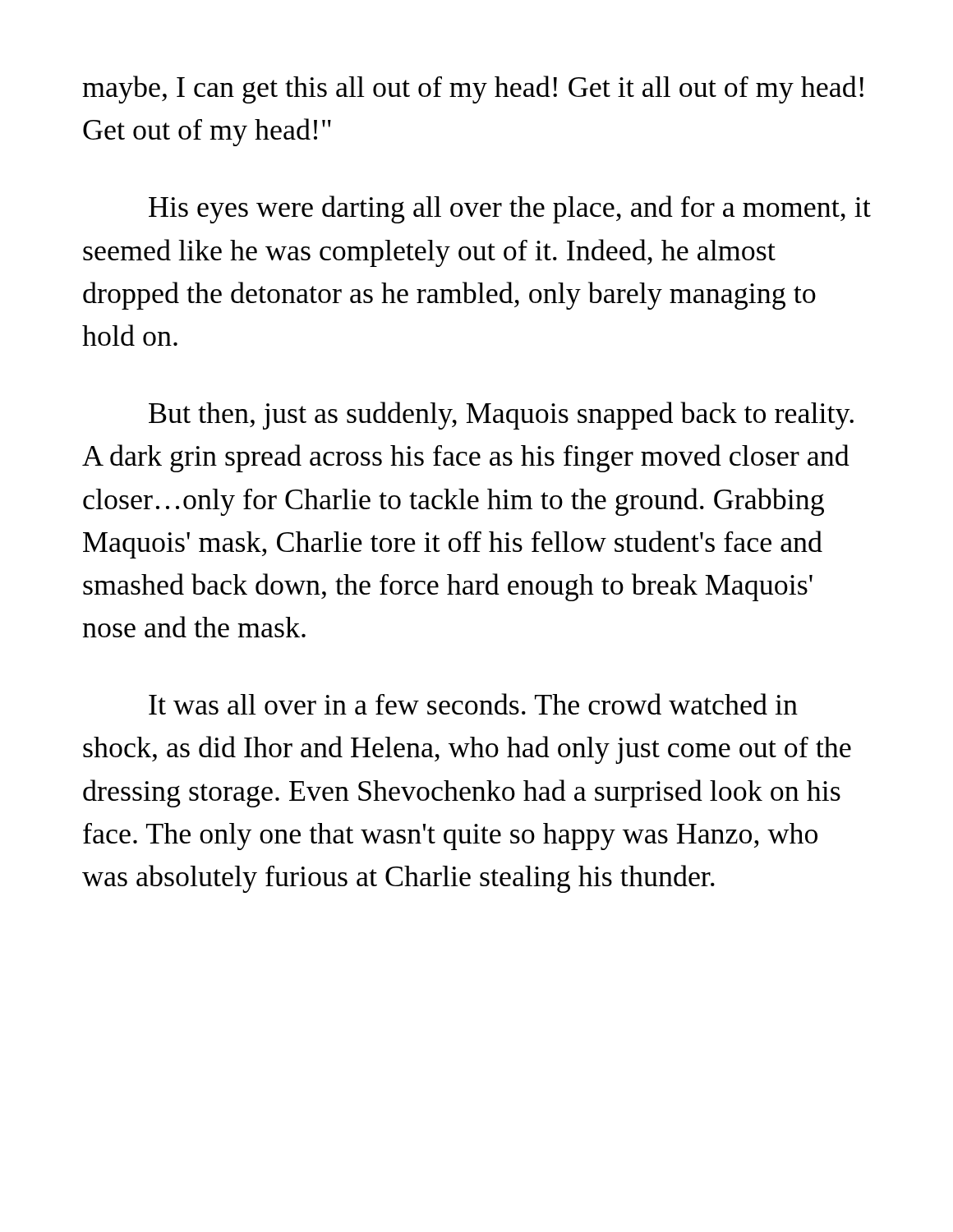Image resolution: width=953 pixels, height=1232 pixels.
Task: Navigate to the text starting "His eyes were darting all"
Action: [476, 272]
